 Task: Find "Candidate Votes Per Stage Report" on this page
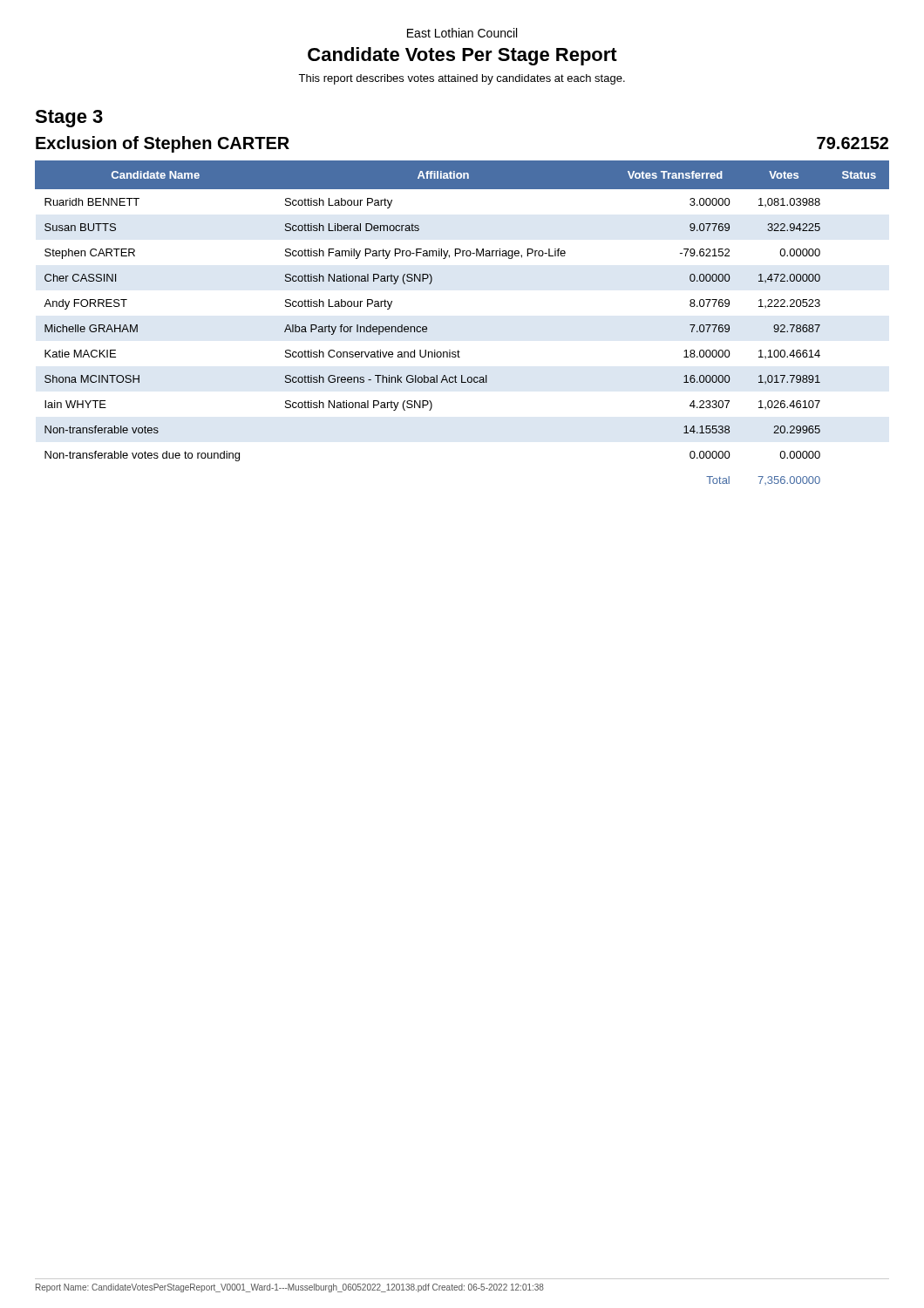tap(462, 54)
